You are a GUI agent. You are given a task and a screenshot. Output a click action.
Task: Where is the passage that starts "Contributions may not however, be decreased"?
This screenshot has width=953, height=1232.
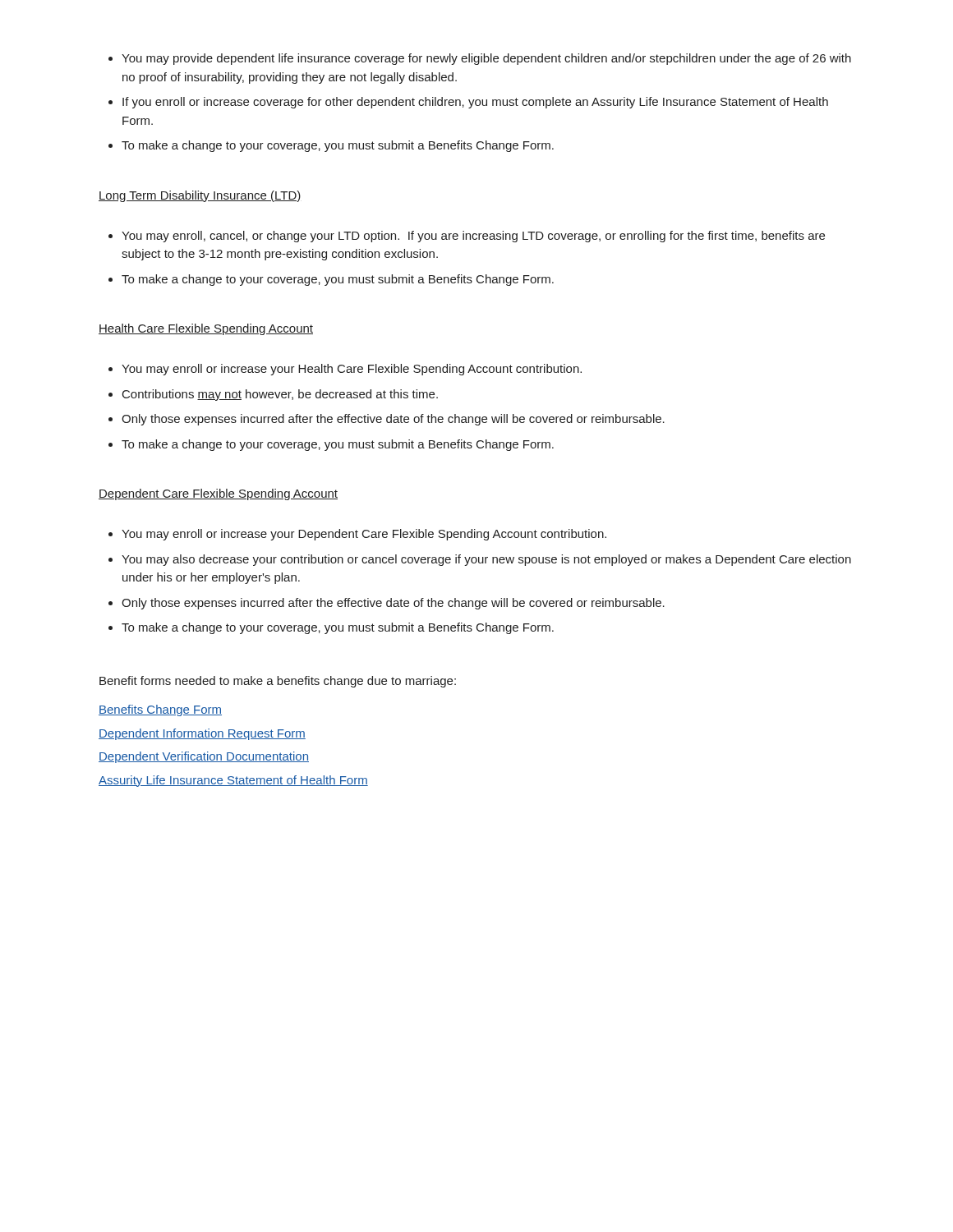point(273,395)
